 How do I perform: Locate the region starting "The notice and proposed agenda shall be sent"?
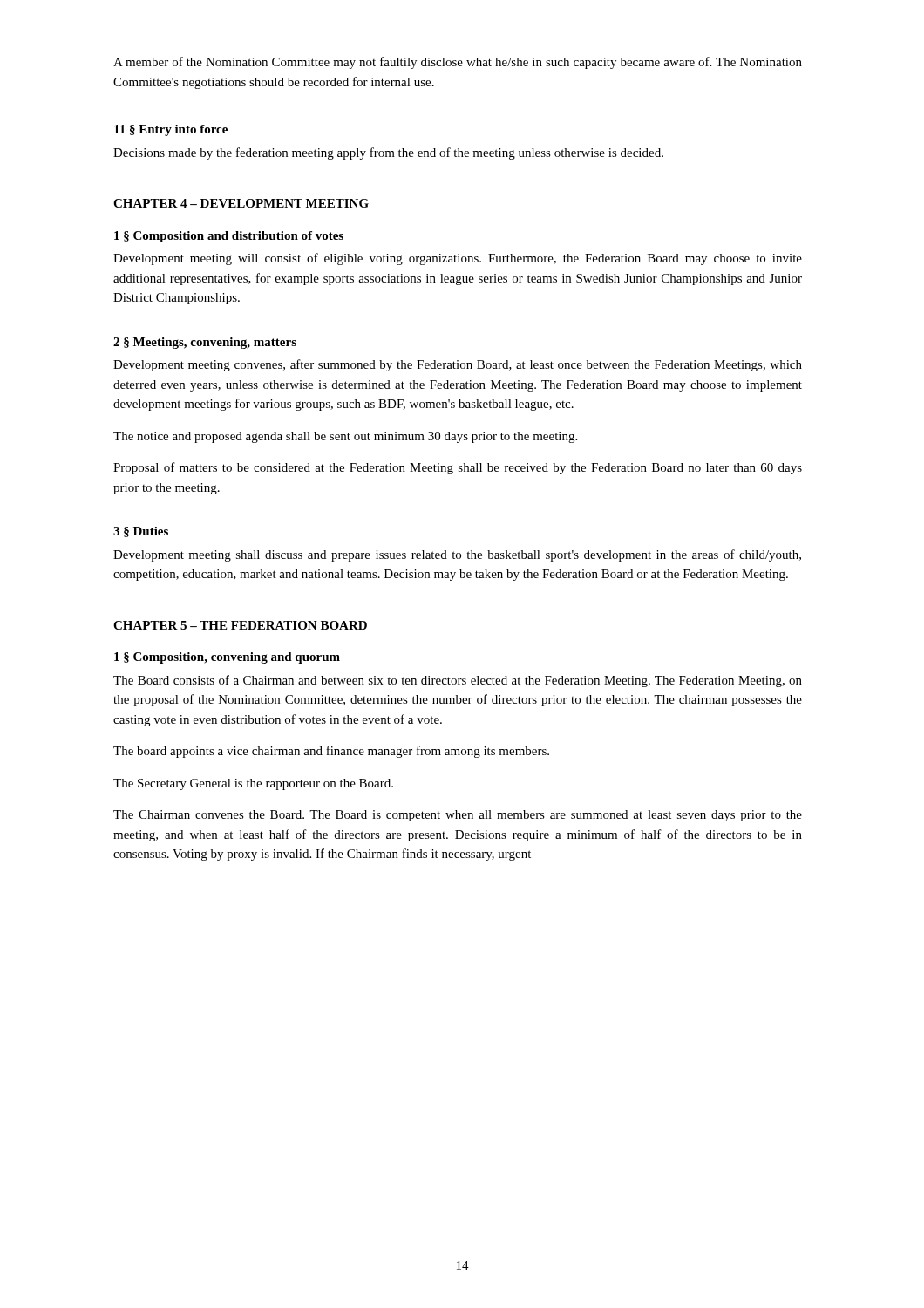346,436
